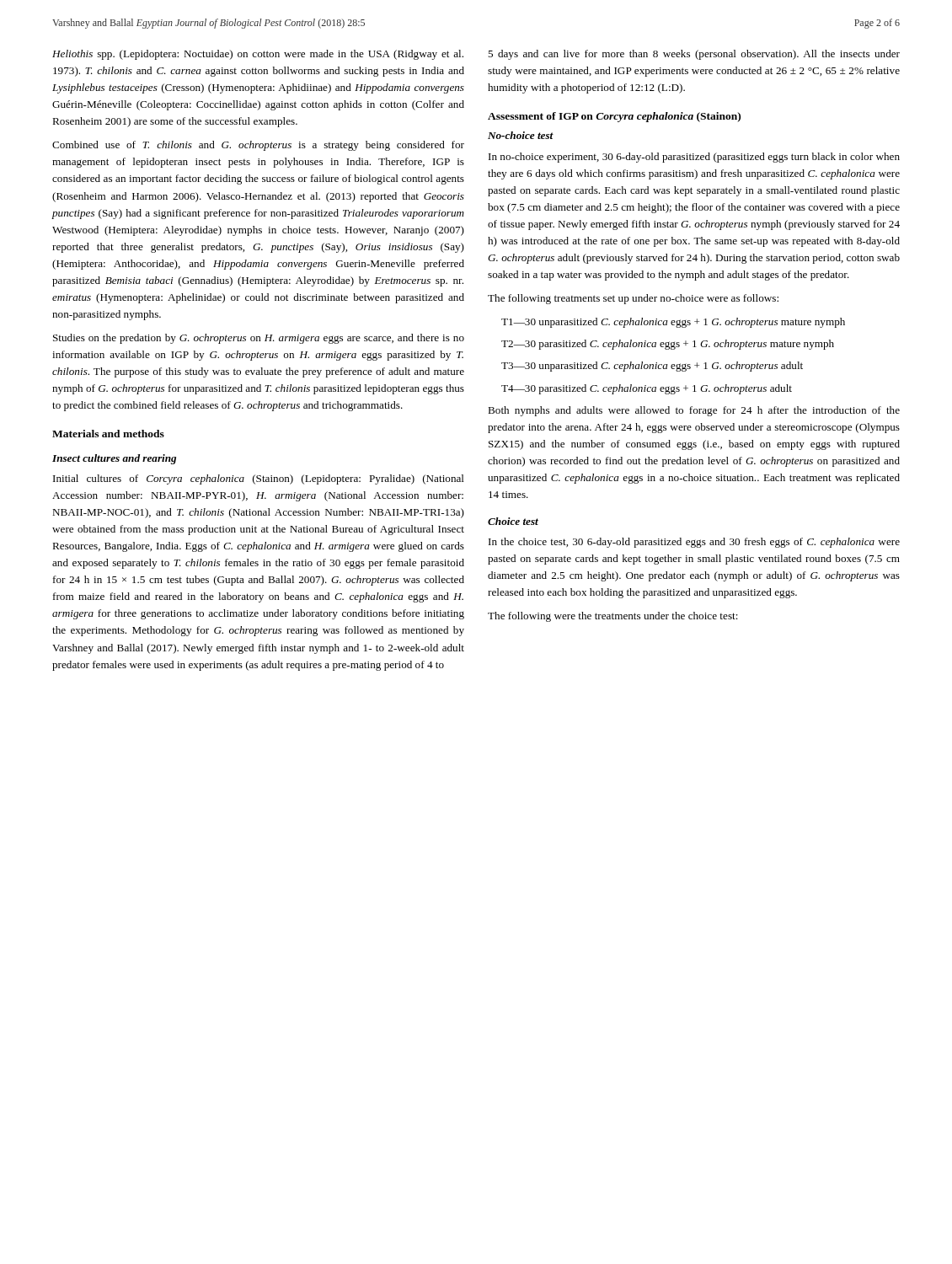The height and width of the screenshot is (1264, 952).
Task: Point to the text starting "Initial cultures of Corcyra"
Action: tap(258, 572)
